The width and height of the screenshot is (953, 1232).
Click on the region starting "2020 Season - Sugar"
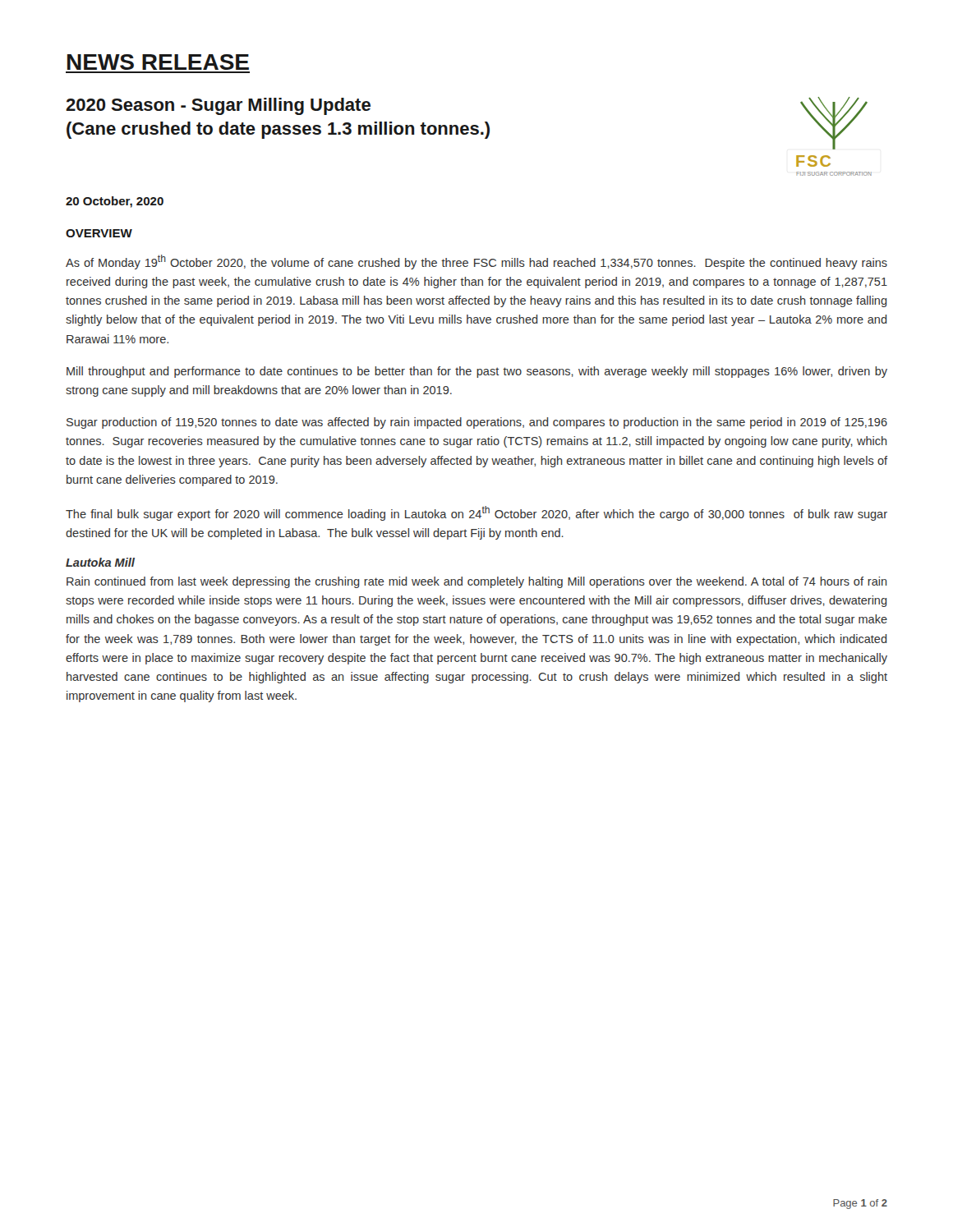(x=411, y=117)
